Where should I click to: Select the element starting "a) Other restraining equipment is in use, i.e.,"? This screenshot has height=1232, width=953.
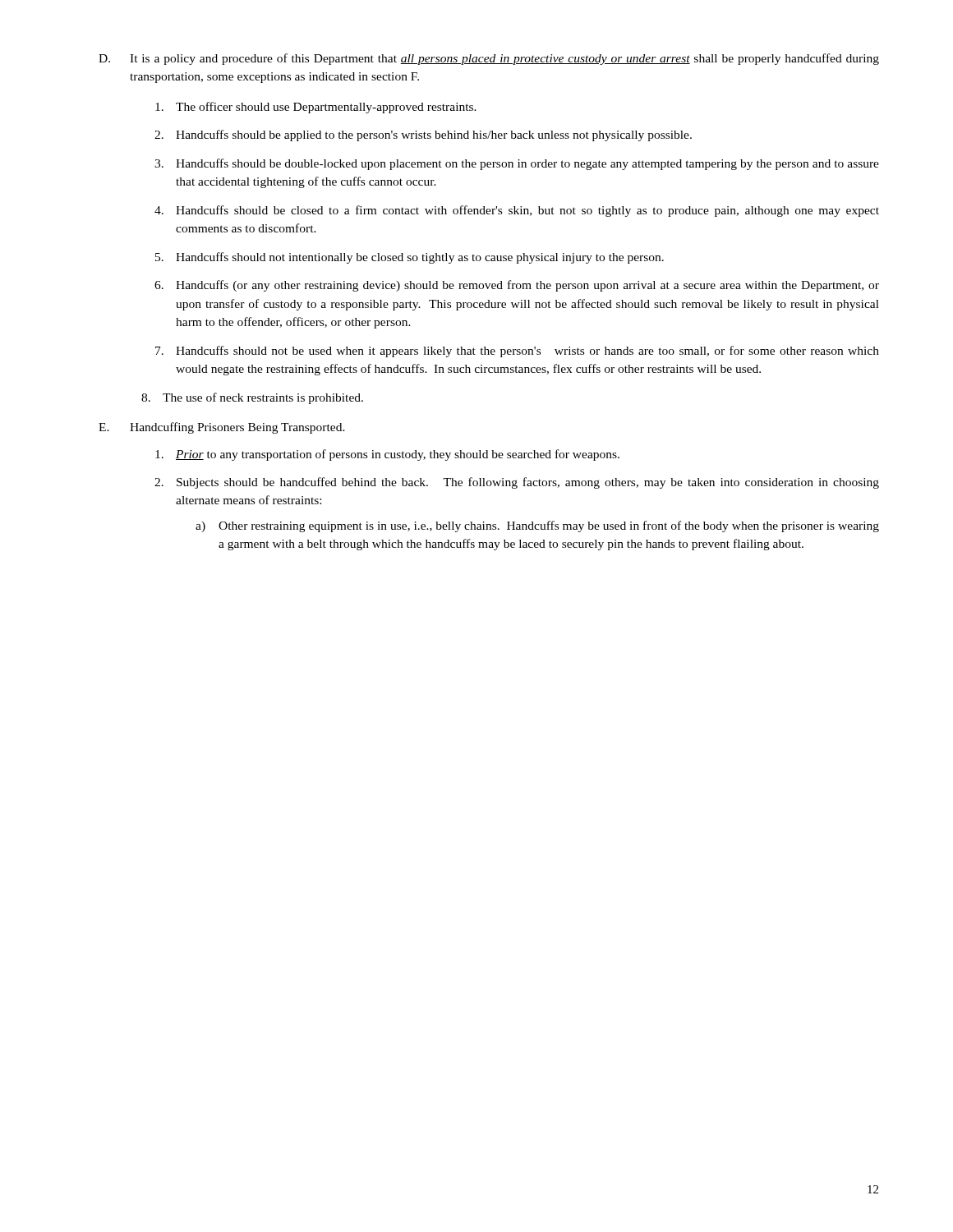[537, 535]
